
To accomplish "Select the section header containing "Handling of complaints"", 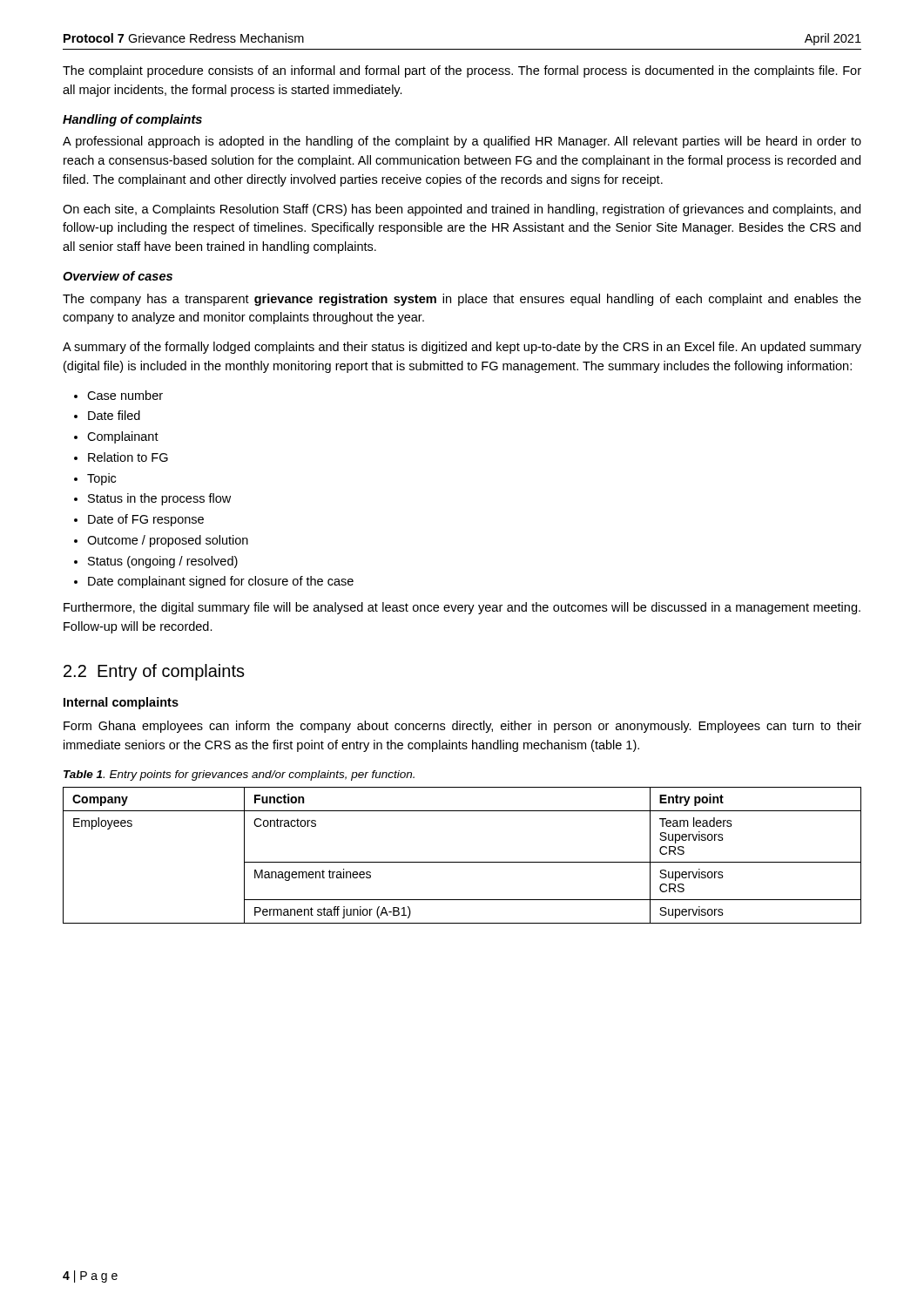I will click(132, 120).
